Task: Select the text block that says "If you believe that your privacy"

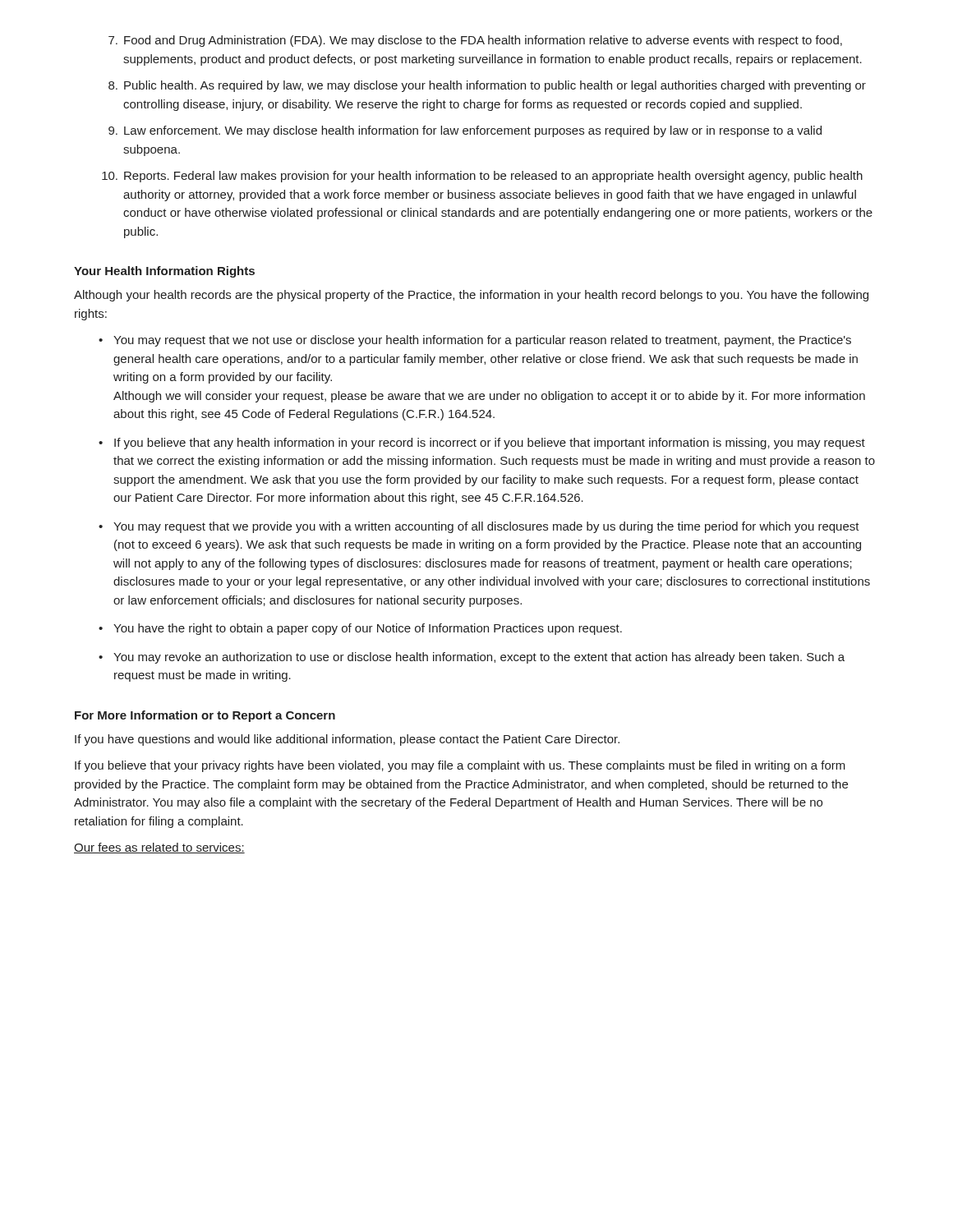Action: click(x=461, y=793)
